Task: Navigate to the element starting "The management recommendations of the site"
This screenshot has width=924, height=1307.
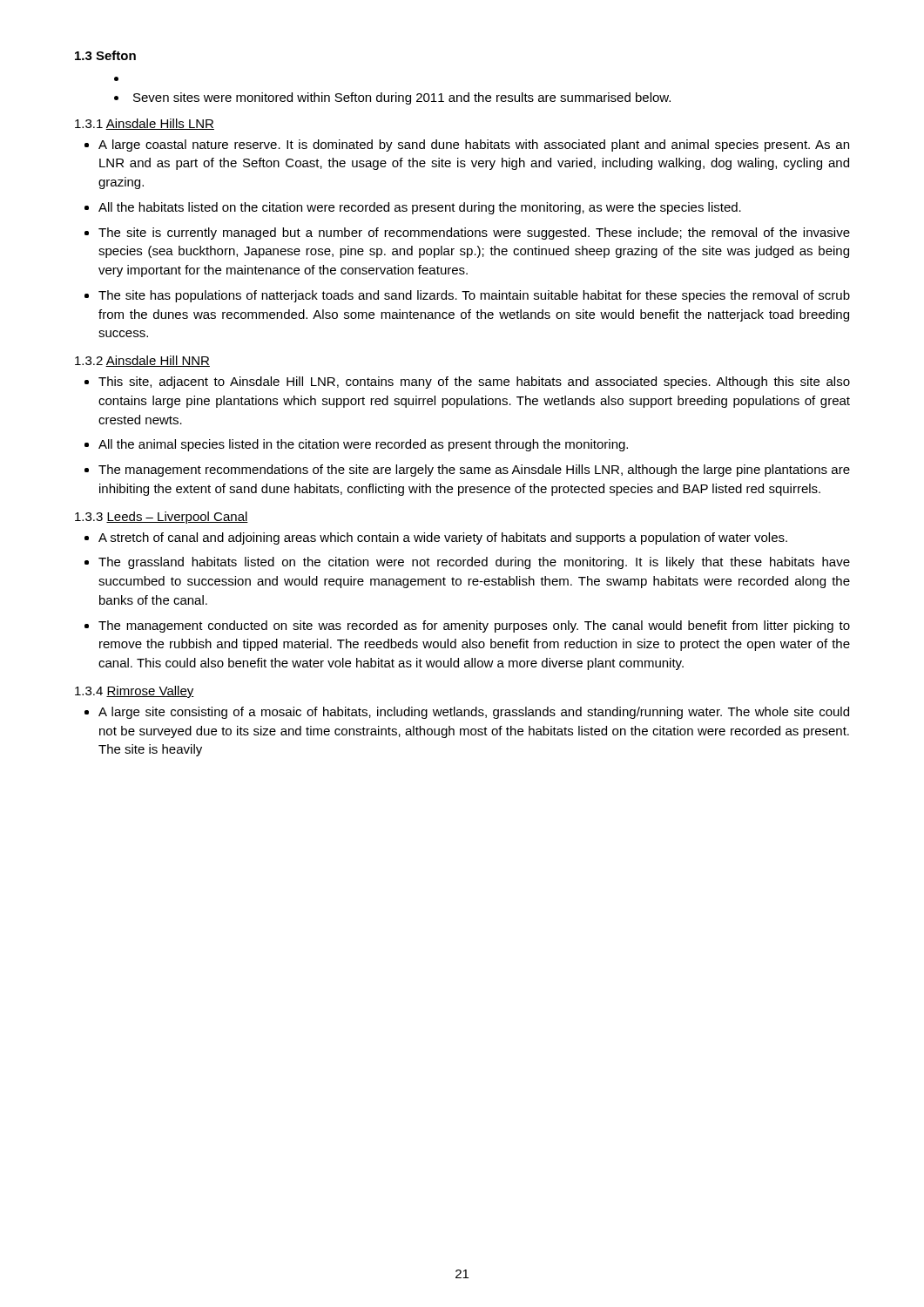Action: click(474, 479)
